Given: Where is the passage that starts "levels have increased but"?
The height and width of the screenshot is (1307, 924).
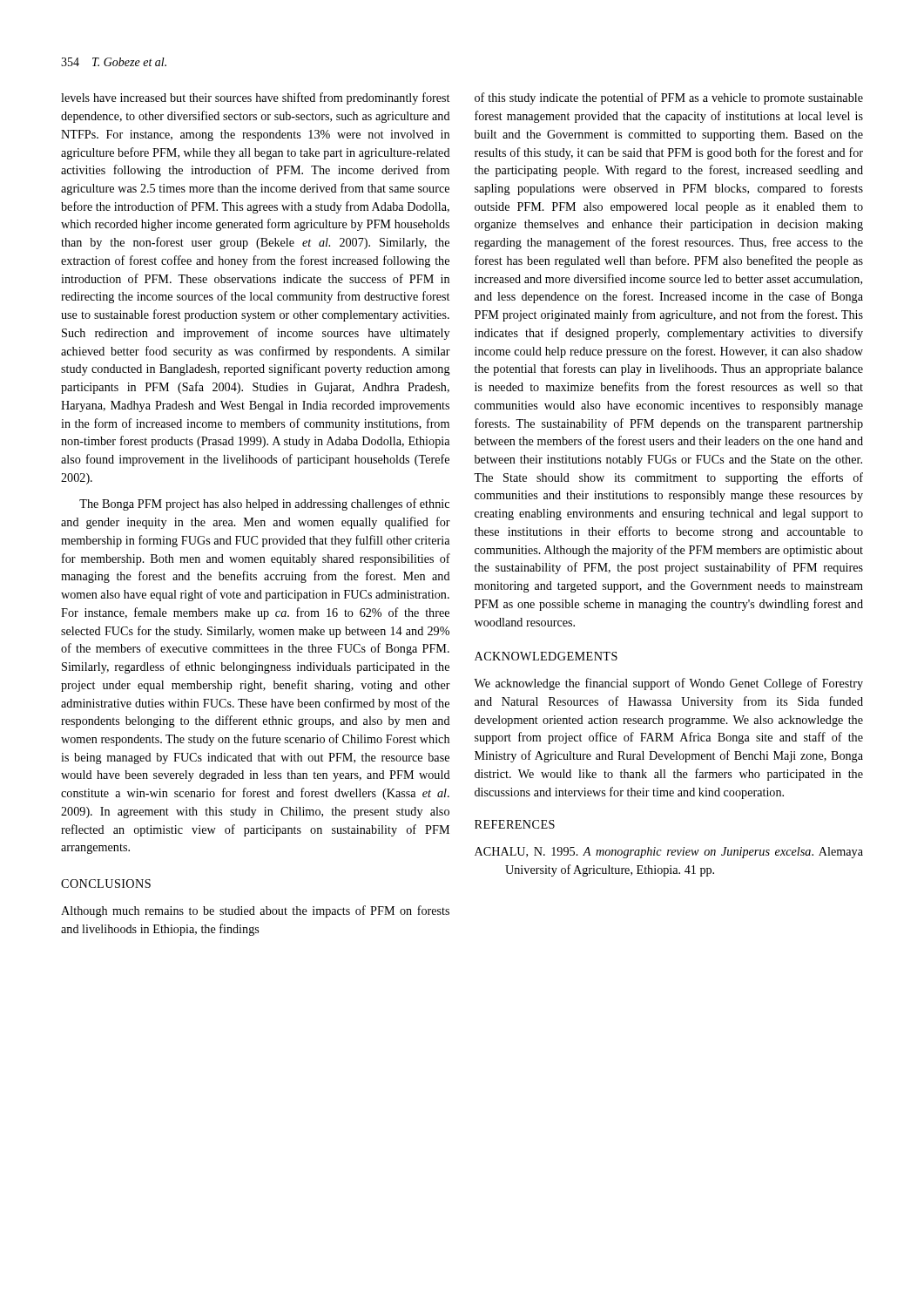Looking at the screenshot, I should click(255, 288).
